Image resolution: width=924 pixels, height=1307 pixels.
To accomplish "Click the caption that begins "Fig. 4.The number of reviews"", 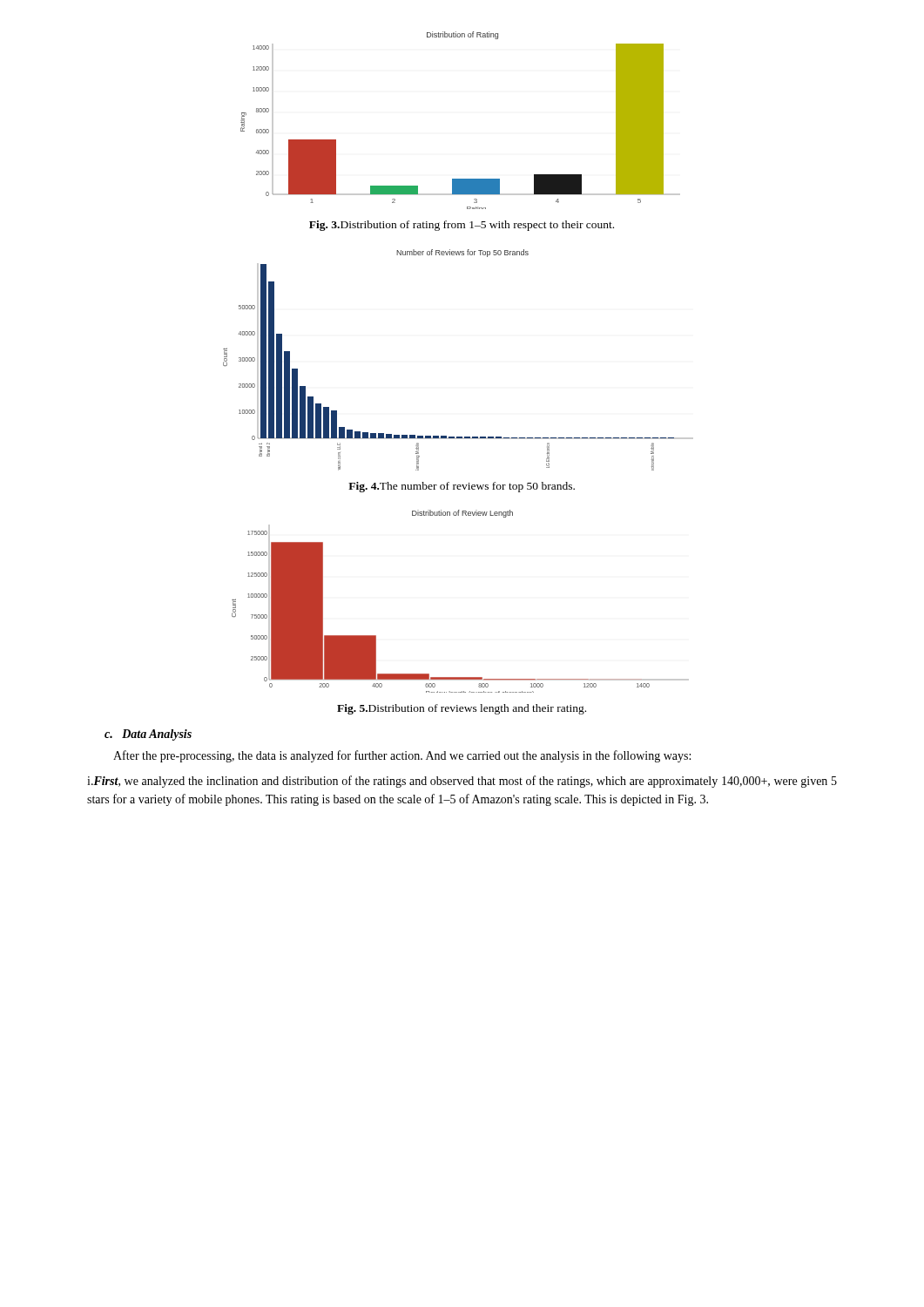I will (462, 486).
